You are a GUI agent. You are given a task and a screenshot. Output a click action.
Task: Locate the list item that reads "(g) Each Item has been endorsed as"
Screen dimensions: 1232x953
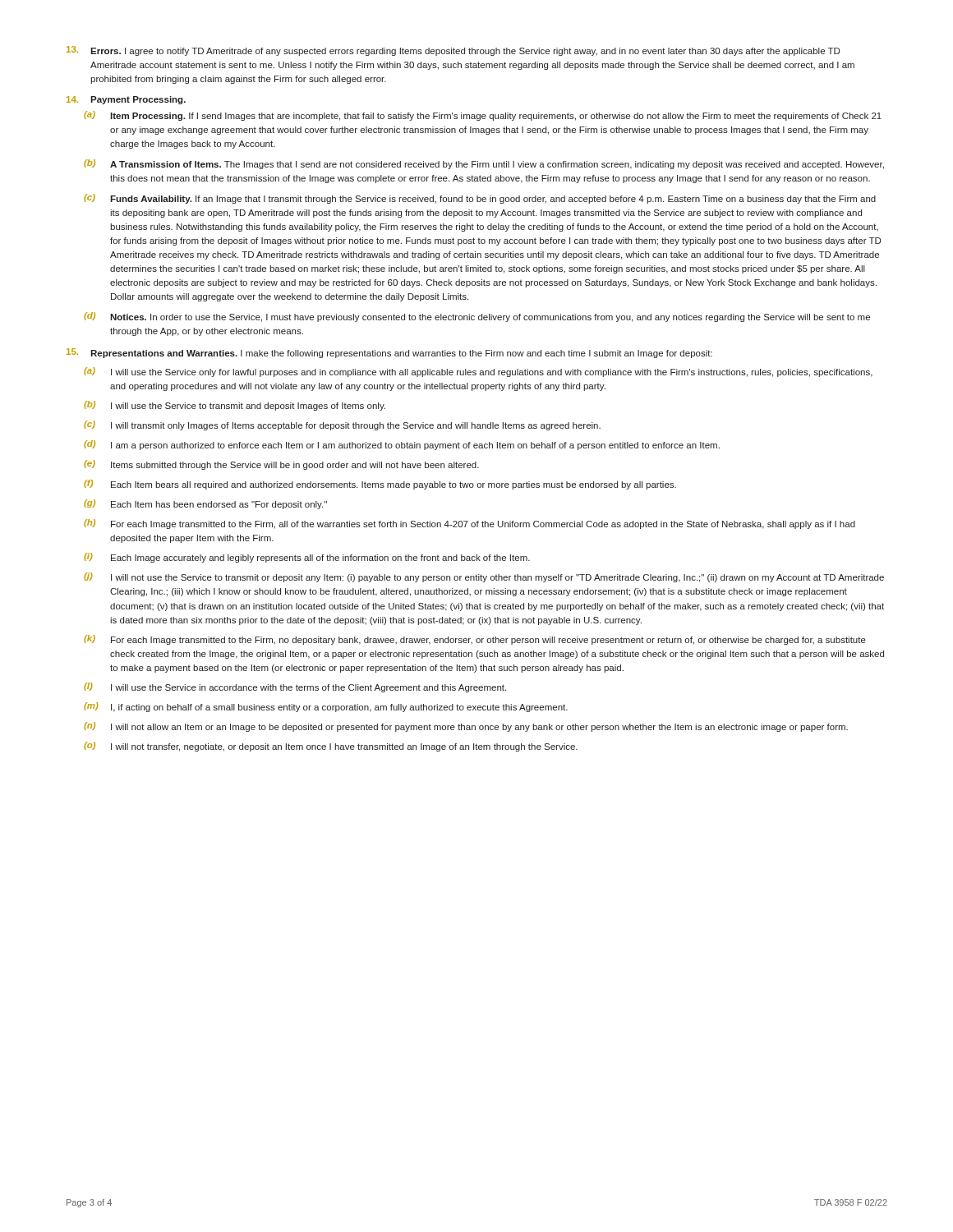[205, 504]
